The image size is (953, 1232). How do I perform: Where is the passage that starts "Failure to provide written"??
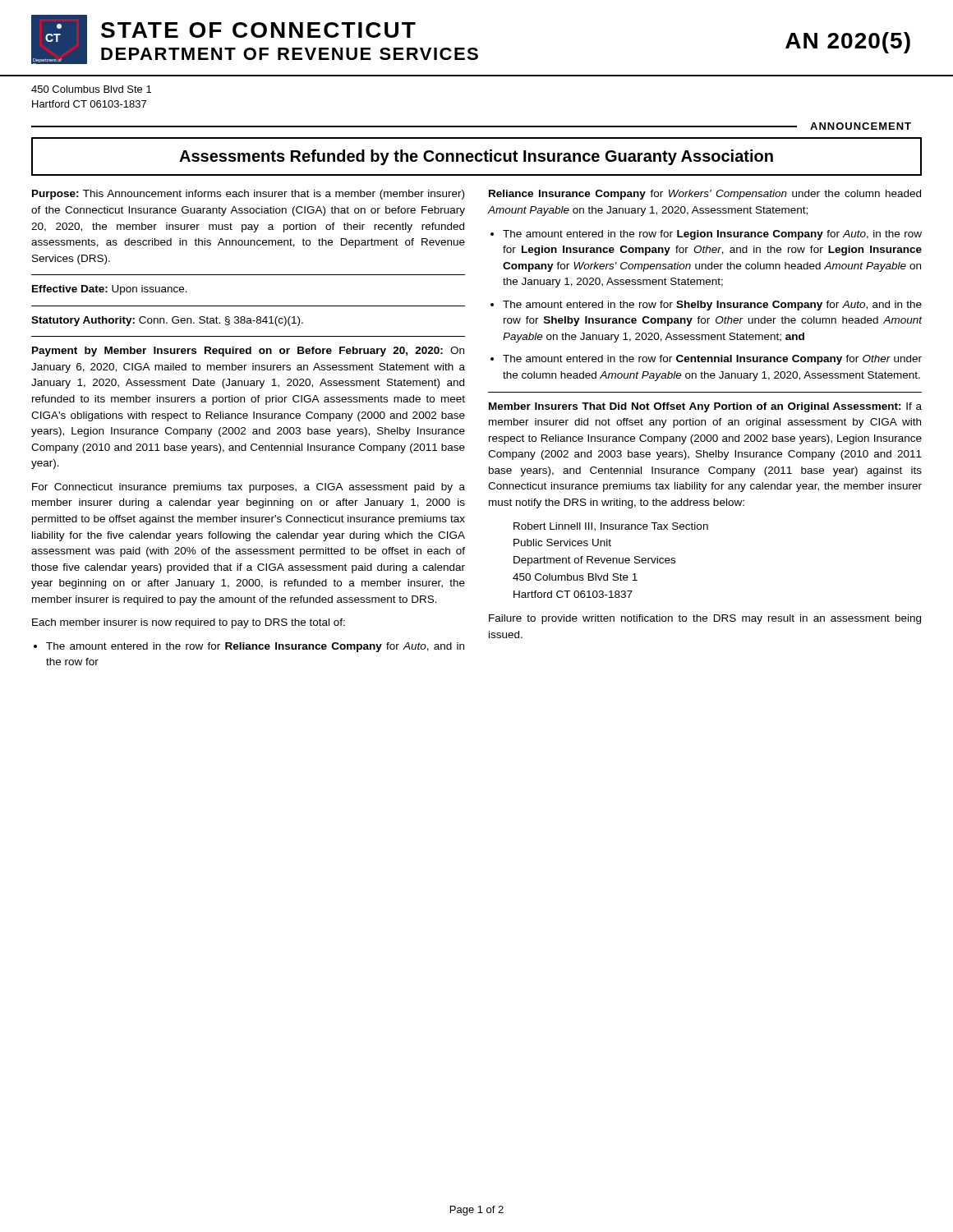click(705, 626)
